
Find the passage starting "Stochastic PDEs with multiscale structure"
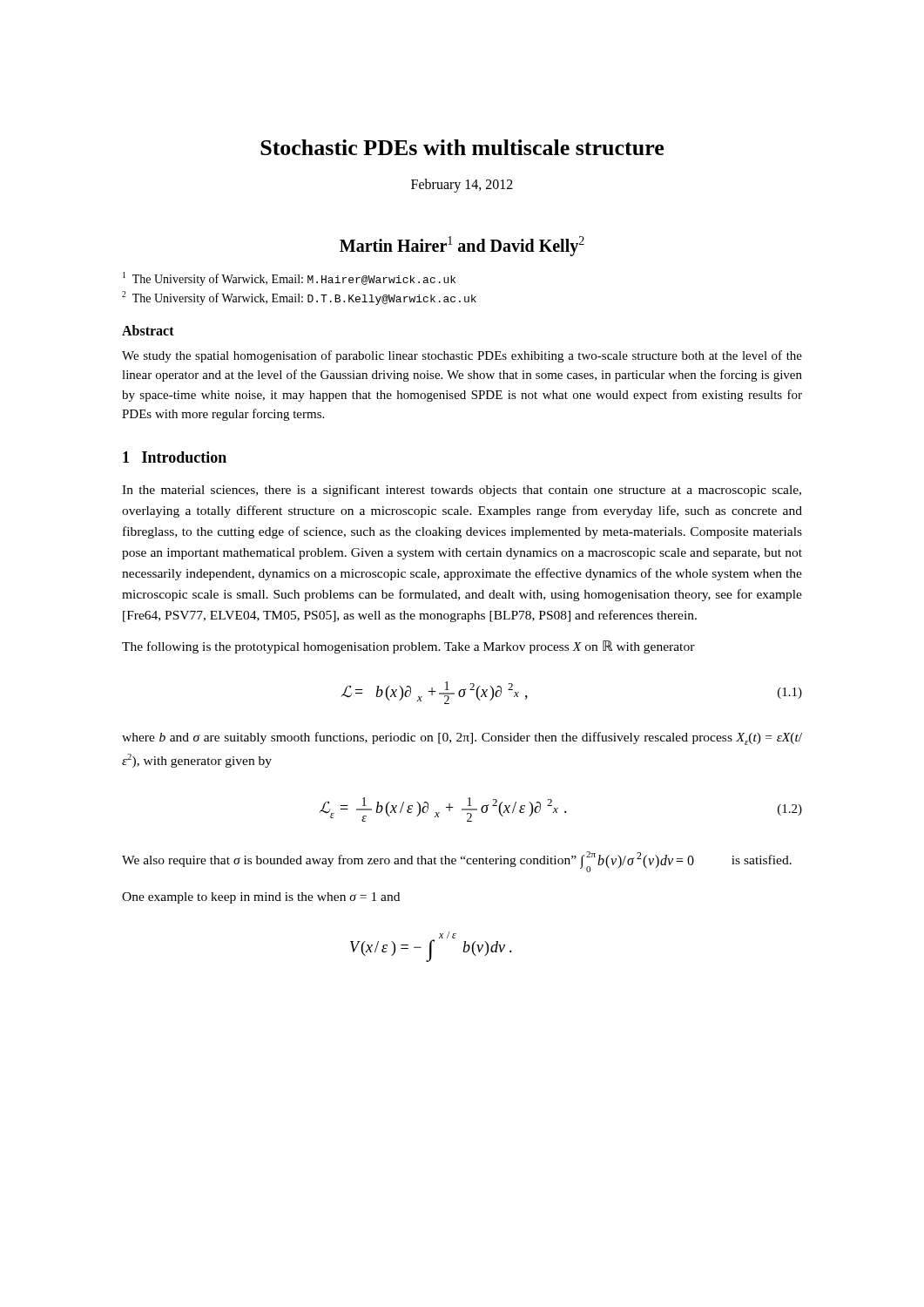point(462,148)
